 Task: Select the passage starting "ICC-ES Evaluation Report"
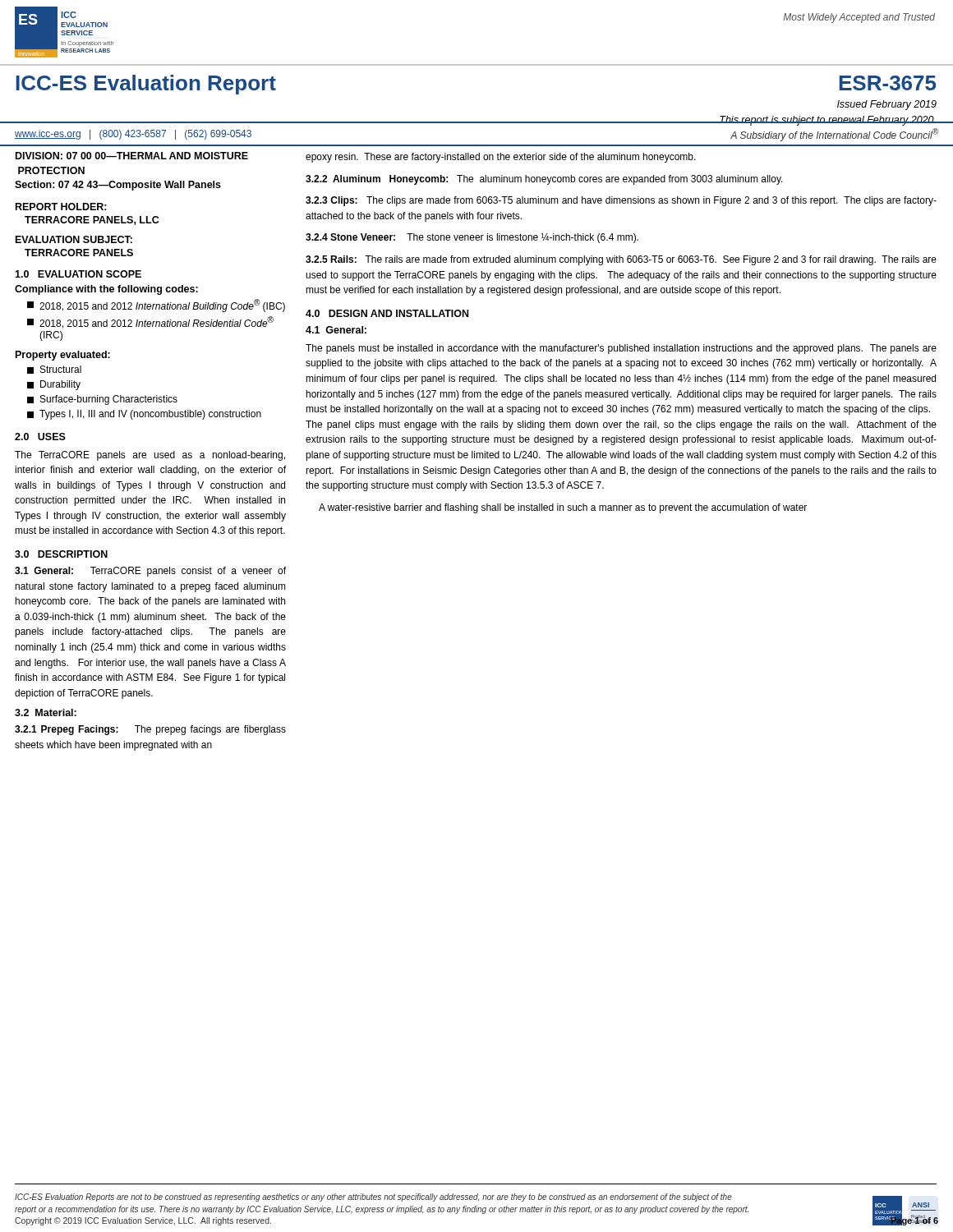pos(145,83)
